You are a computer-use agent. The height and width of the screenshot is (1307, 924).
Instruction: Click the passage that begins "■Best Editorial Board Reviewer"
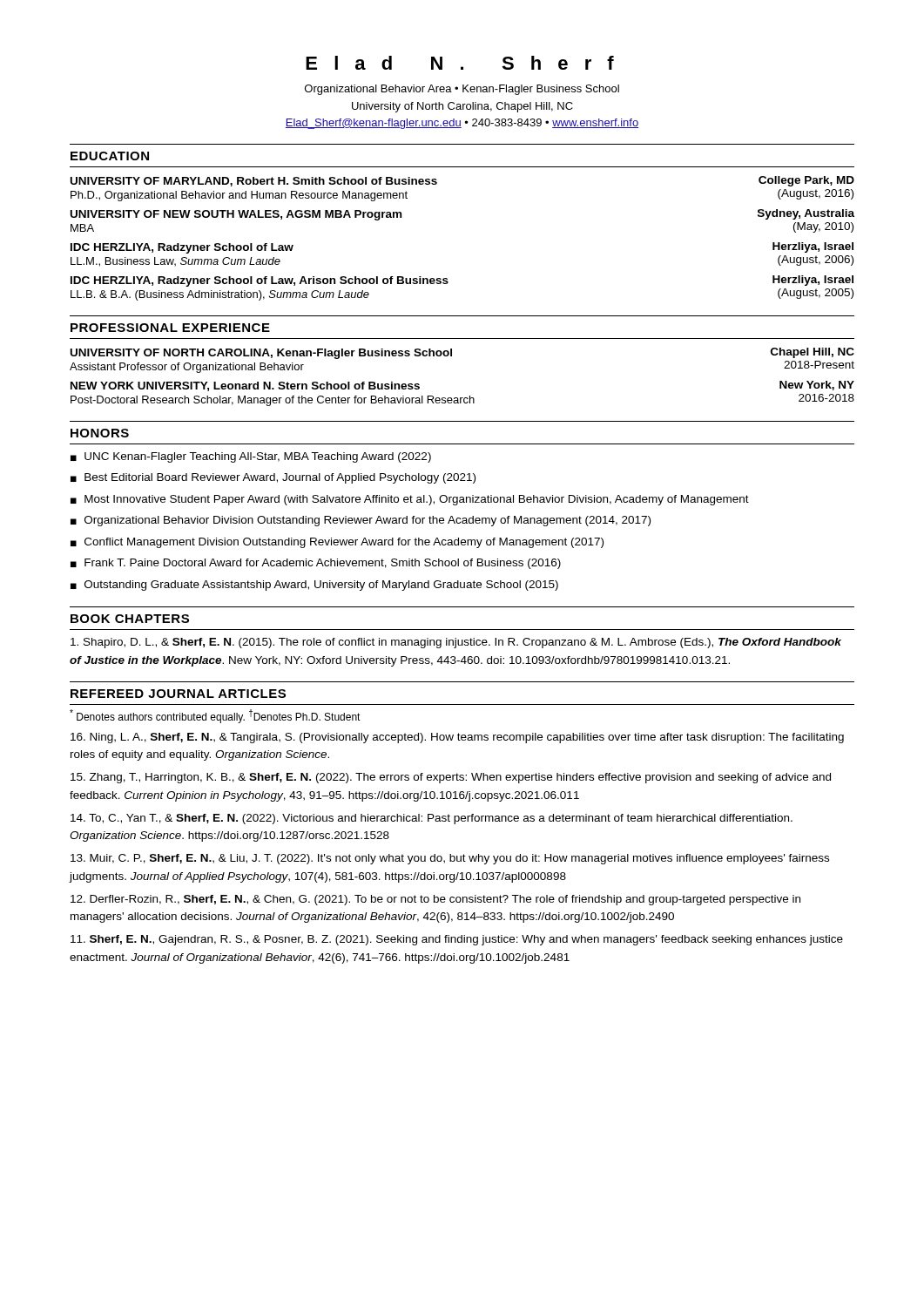pos(273,478)
